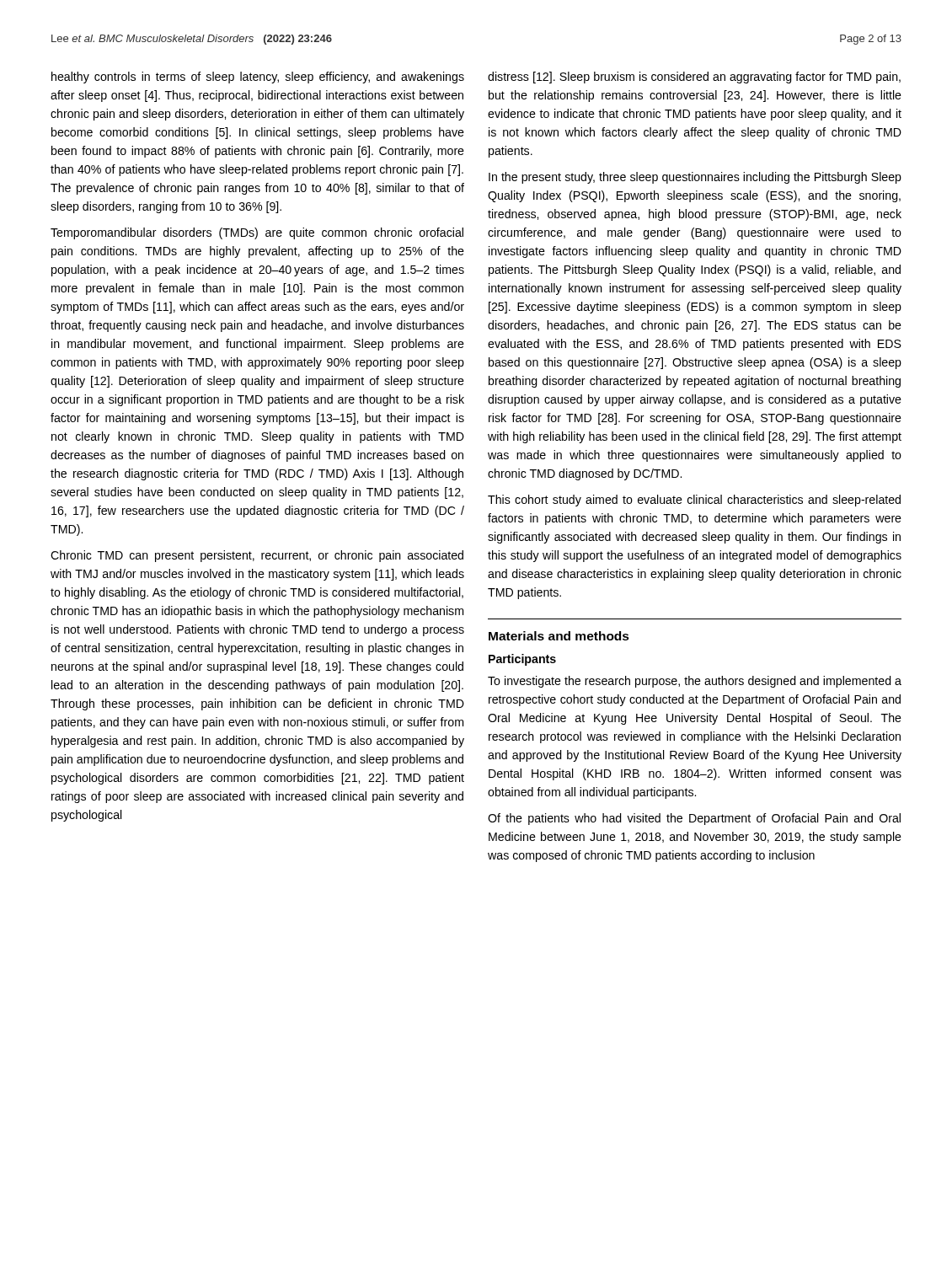Screen dimensions: 1264x952
Task: Point to the text starting "Temporomandibular disorders (TMDs) are quite common"
Action: tap(257, 381)
